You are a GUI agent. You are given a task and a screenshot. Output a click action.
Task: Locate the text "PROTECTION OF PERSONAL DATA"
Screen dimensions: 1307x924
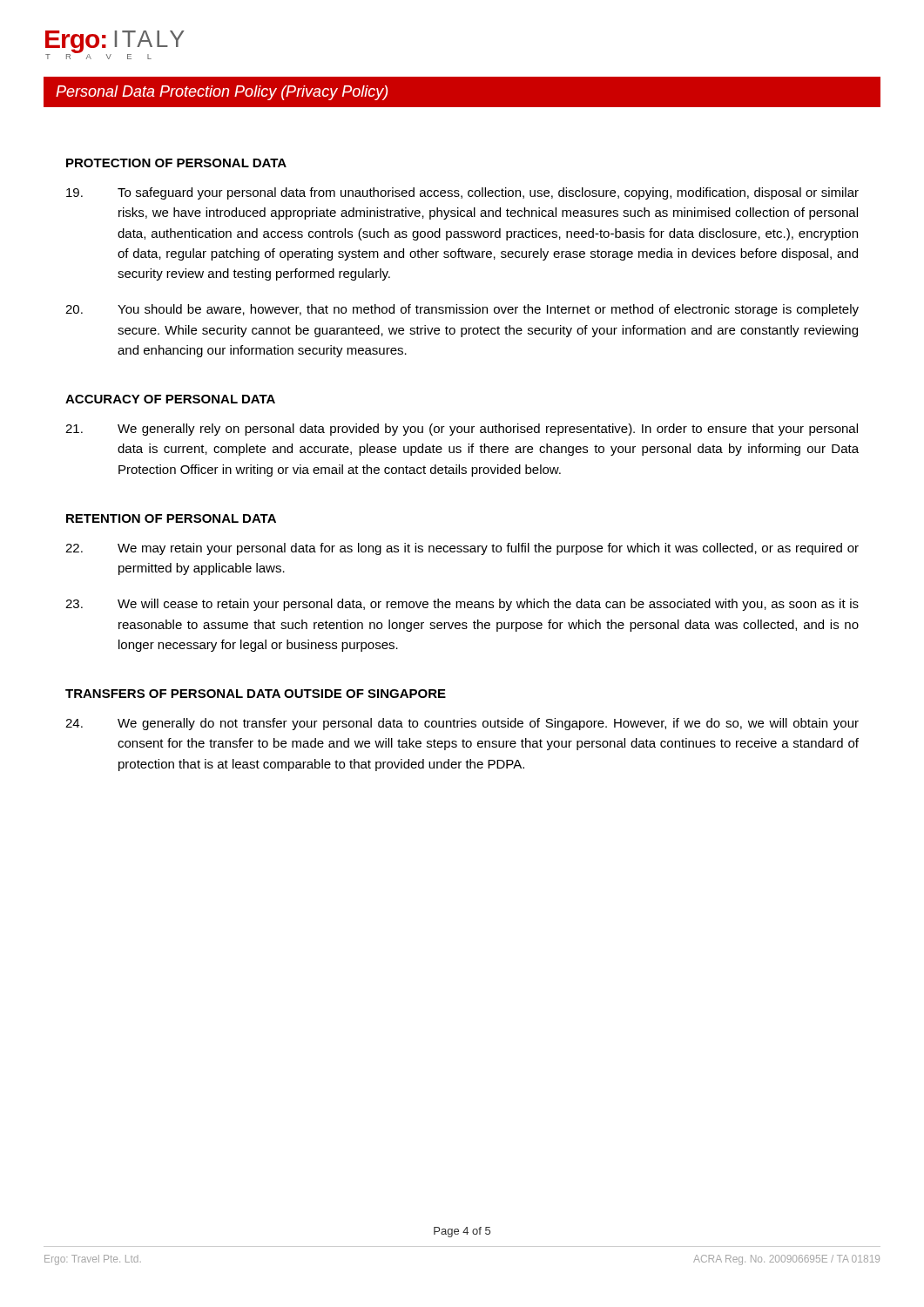click(x=176, y=163)
